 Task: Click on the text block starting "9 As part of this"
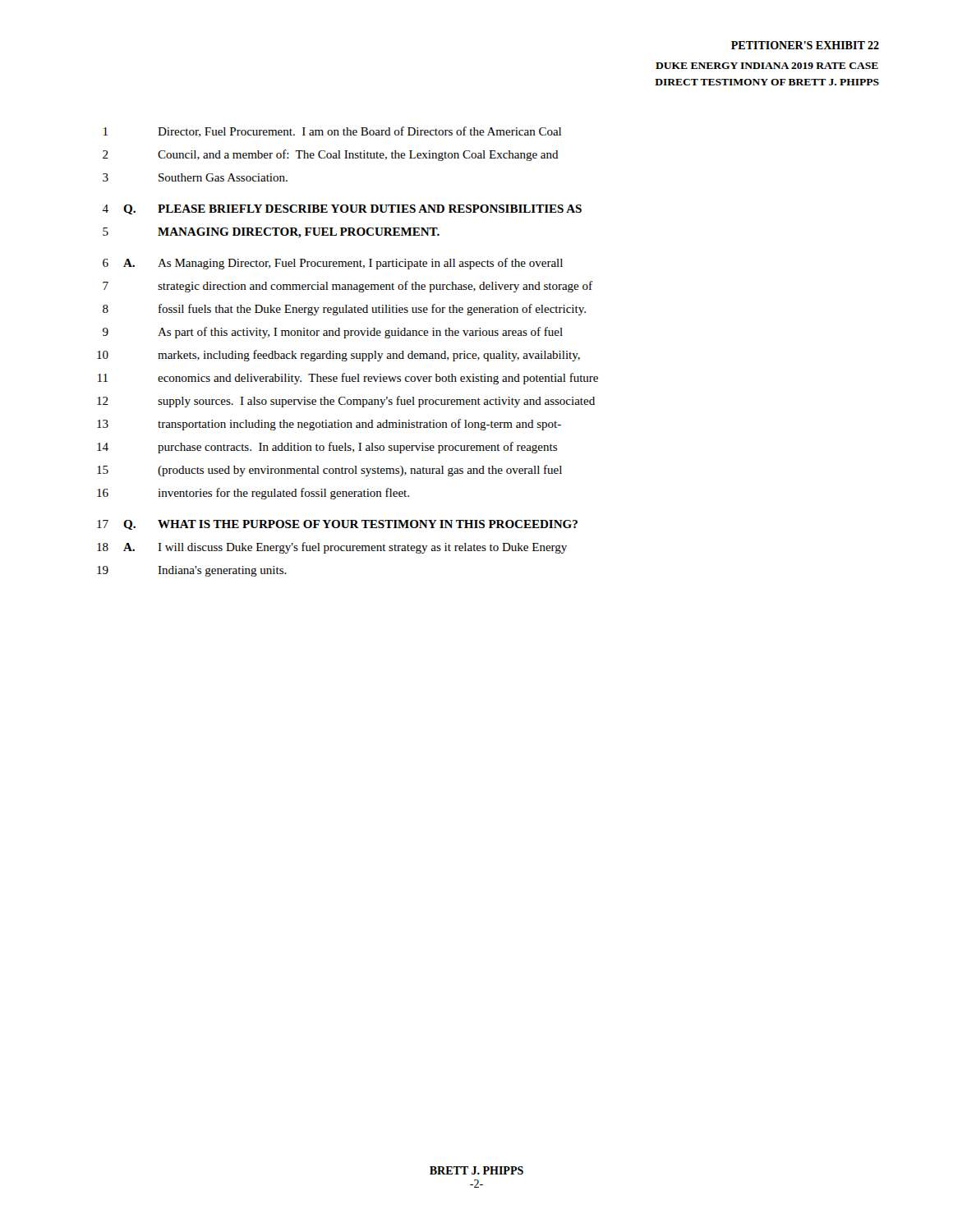476,333
